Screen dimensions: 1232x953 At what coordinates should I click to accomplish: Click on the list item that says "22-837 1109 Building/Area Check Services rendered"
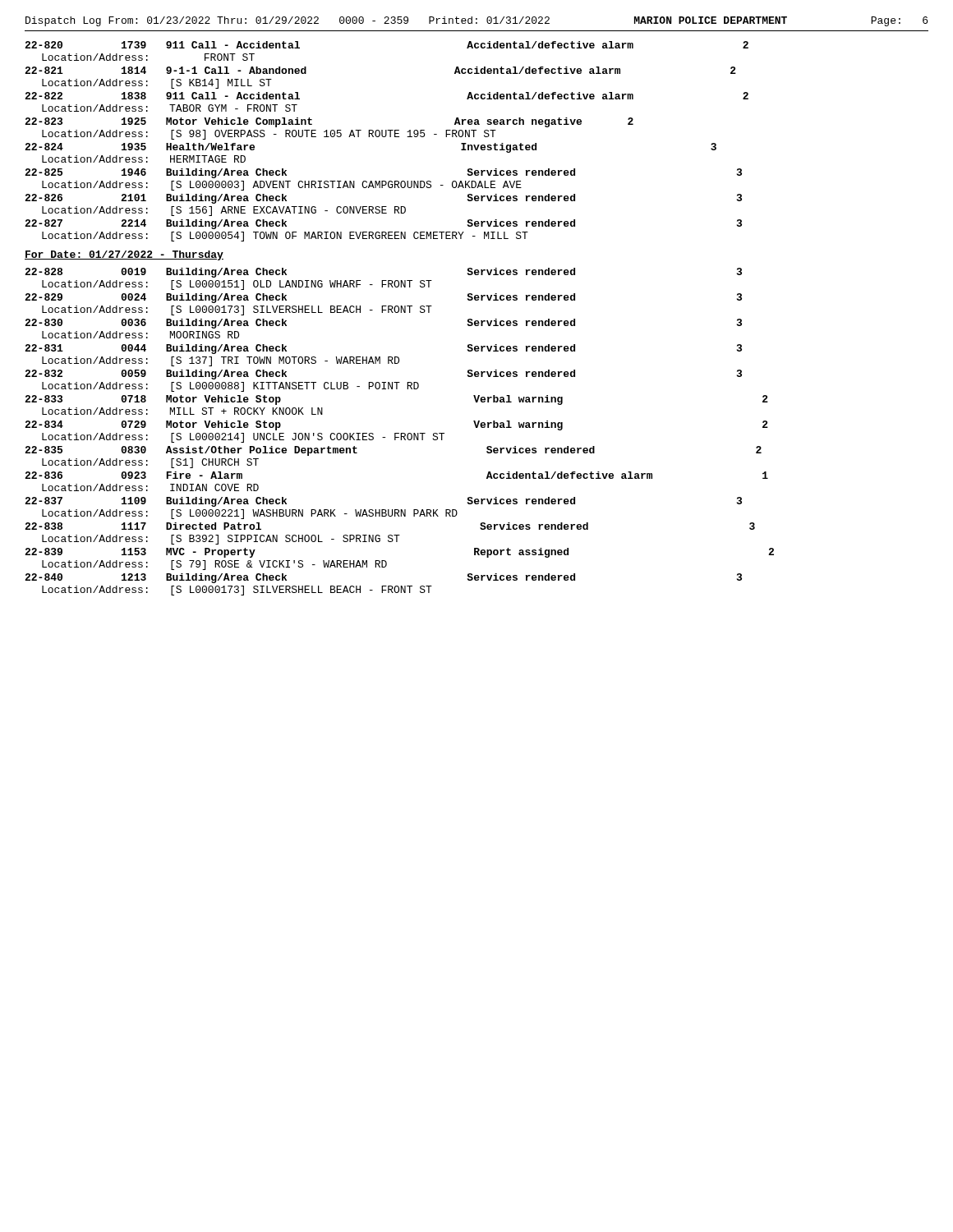pyautogui.click(x=476, y=508)
